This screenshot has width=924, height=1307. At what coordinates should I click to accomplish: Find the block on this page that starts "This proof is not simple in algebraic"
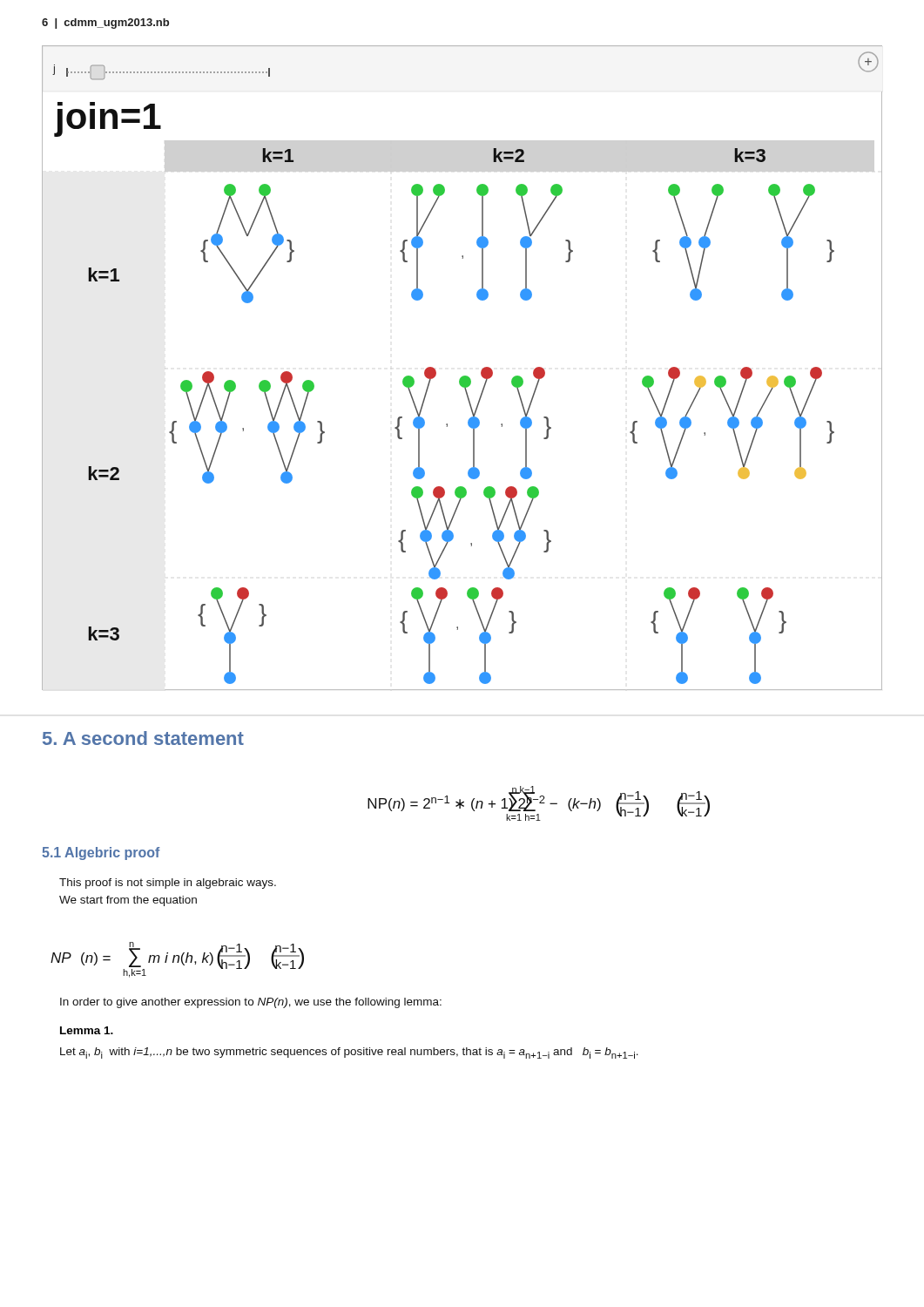(168, 891)
